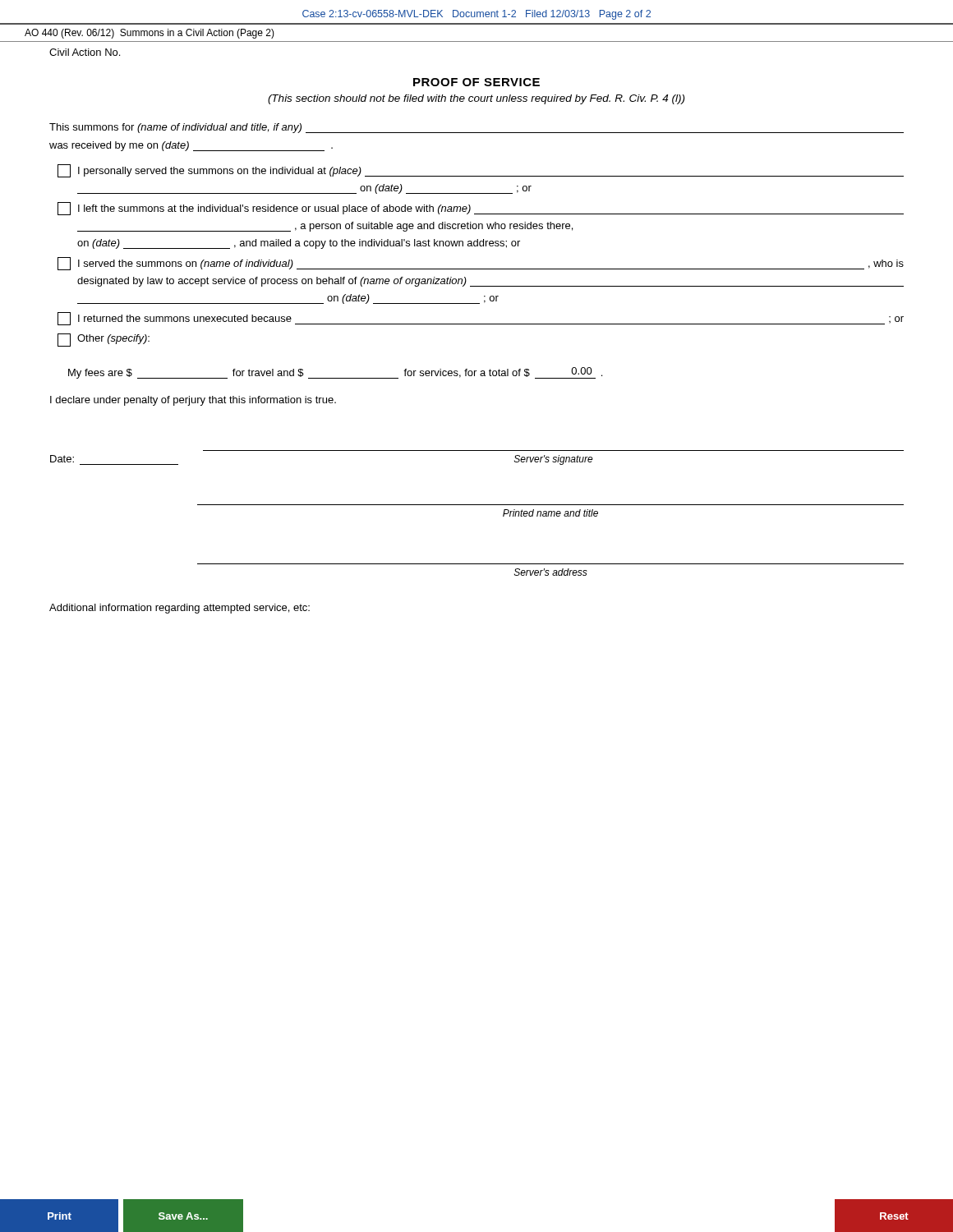Point to the block starting "This summons for (name of individual and"
Image resolution: width=953 pixels, height=1232 pixels.
(x=476, y=126)
